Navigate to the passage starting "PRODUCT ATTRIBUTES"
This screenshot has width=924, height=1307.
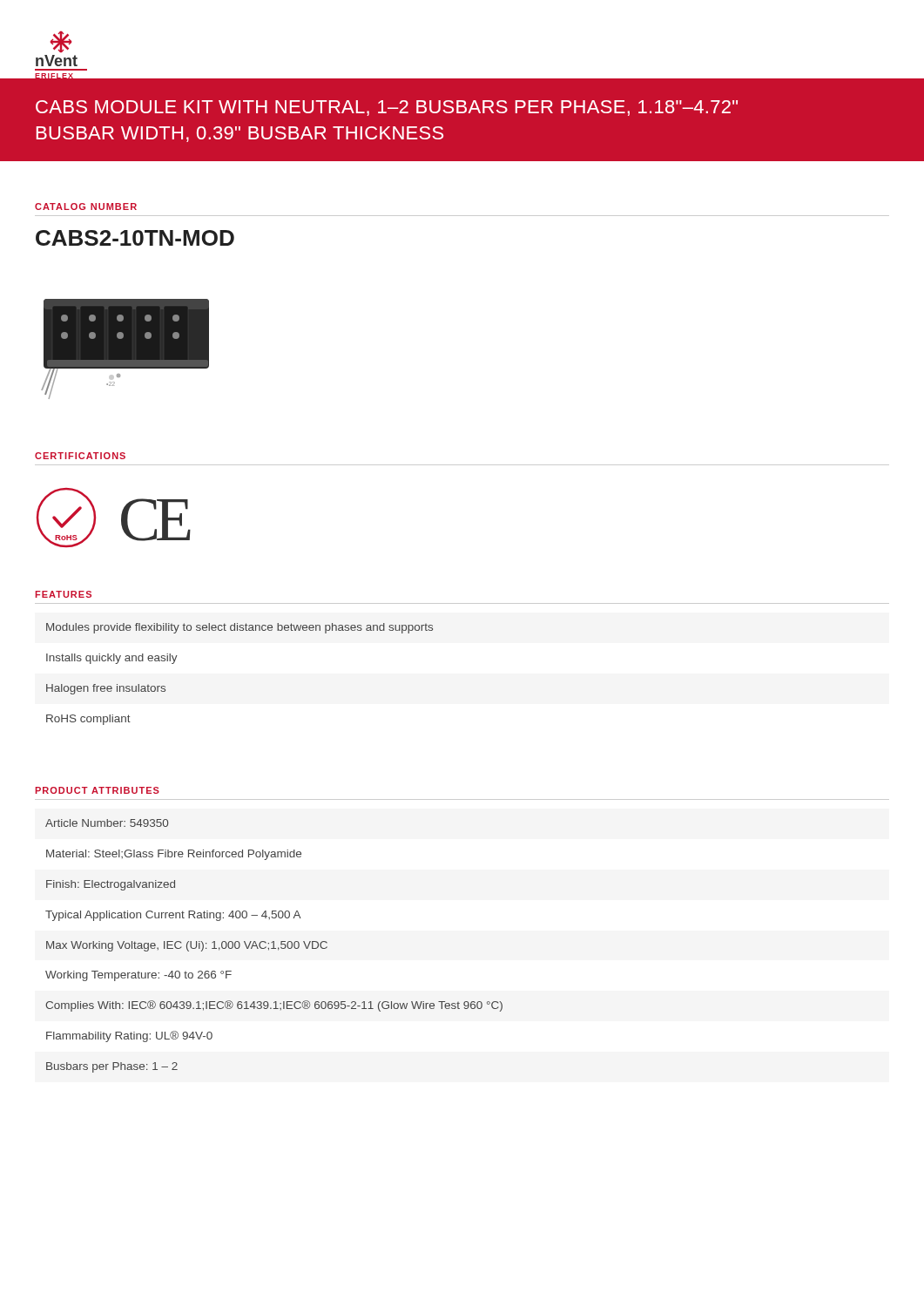pyautogui.click(x=97, y=790)
